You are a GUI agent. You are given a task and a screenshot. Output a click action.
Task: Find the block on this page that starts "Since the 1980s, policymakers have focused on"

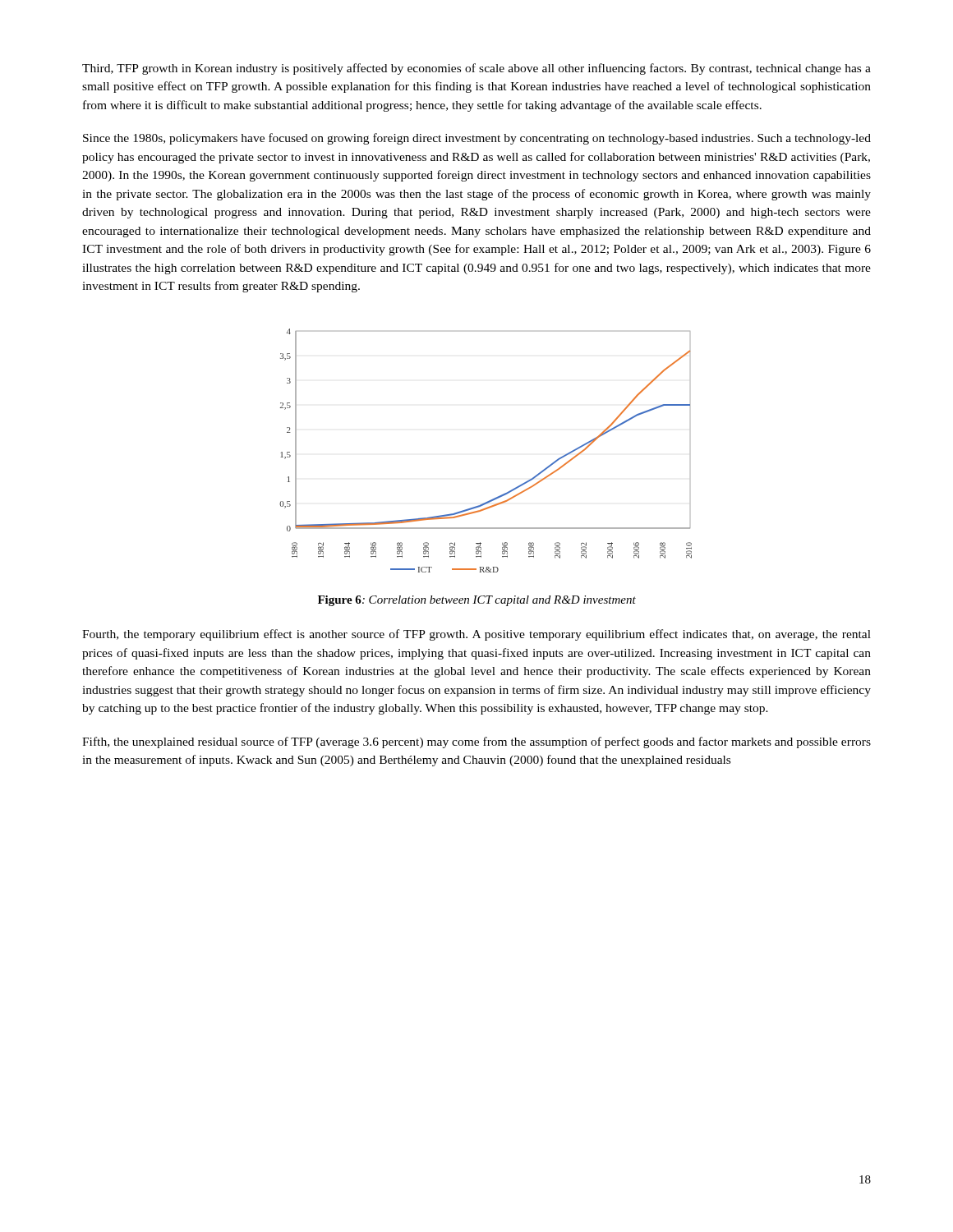point(476,212)
